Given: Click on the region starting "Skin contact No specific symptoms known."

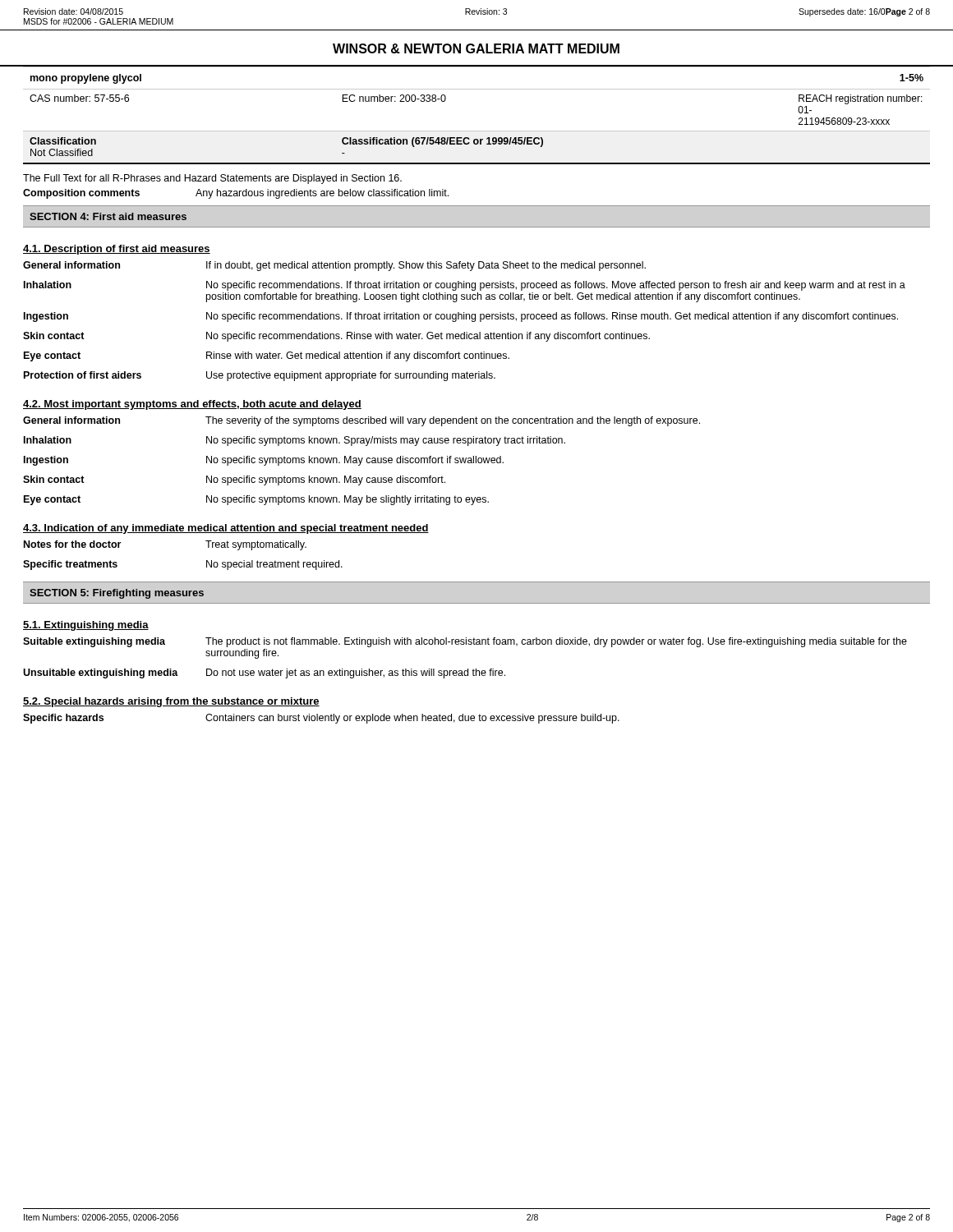Looking at the screenshot, I should pyautogui.click(x=234, y=480).
